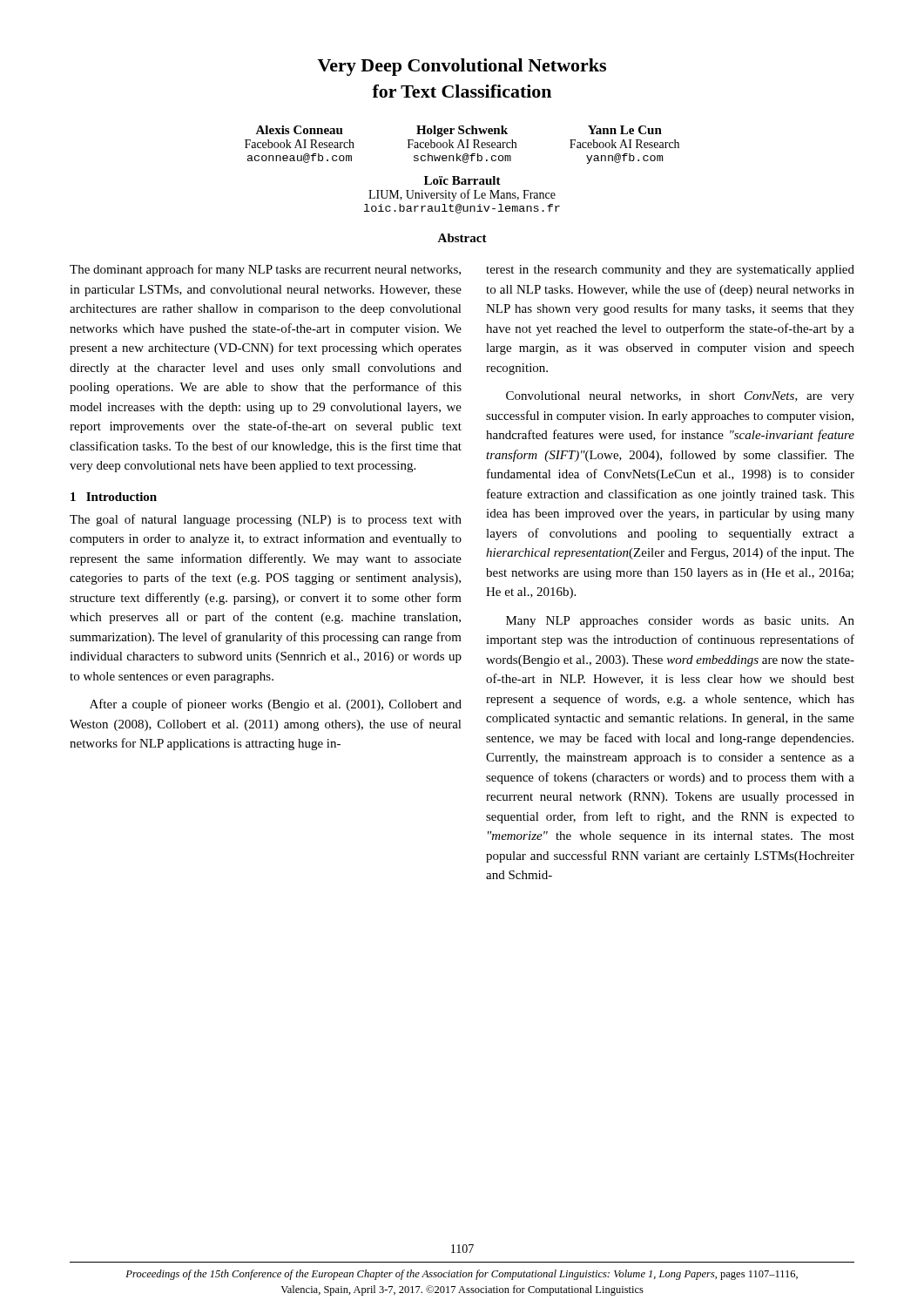
Task: Click the passage that begins "The goal of"
Action: tap(266, 598)
